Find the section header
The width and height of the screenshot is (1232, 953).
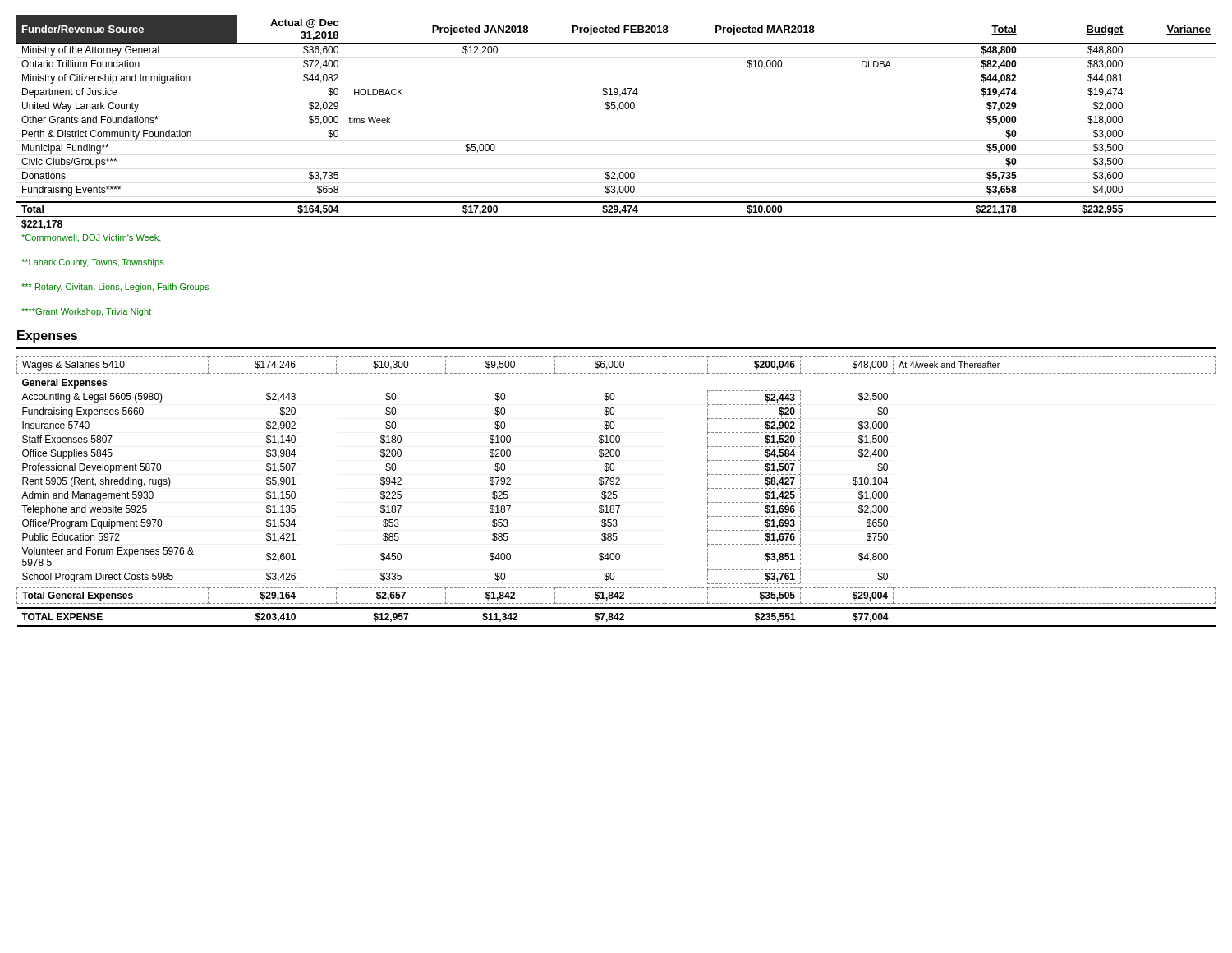point(47,335)
